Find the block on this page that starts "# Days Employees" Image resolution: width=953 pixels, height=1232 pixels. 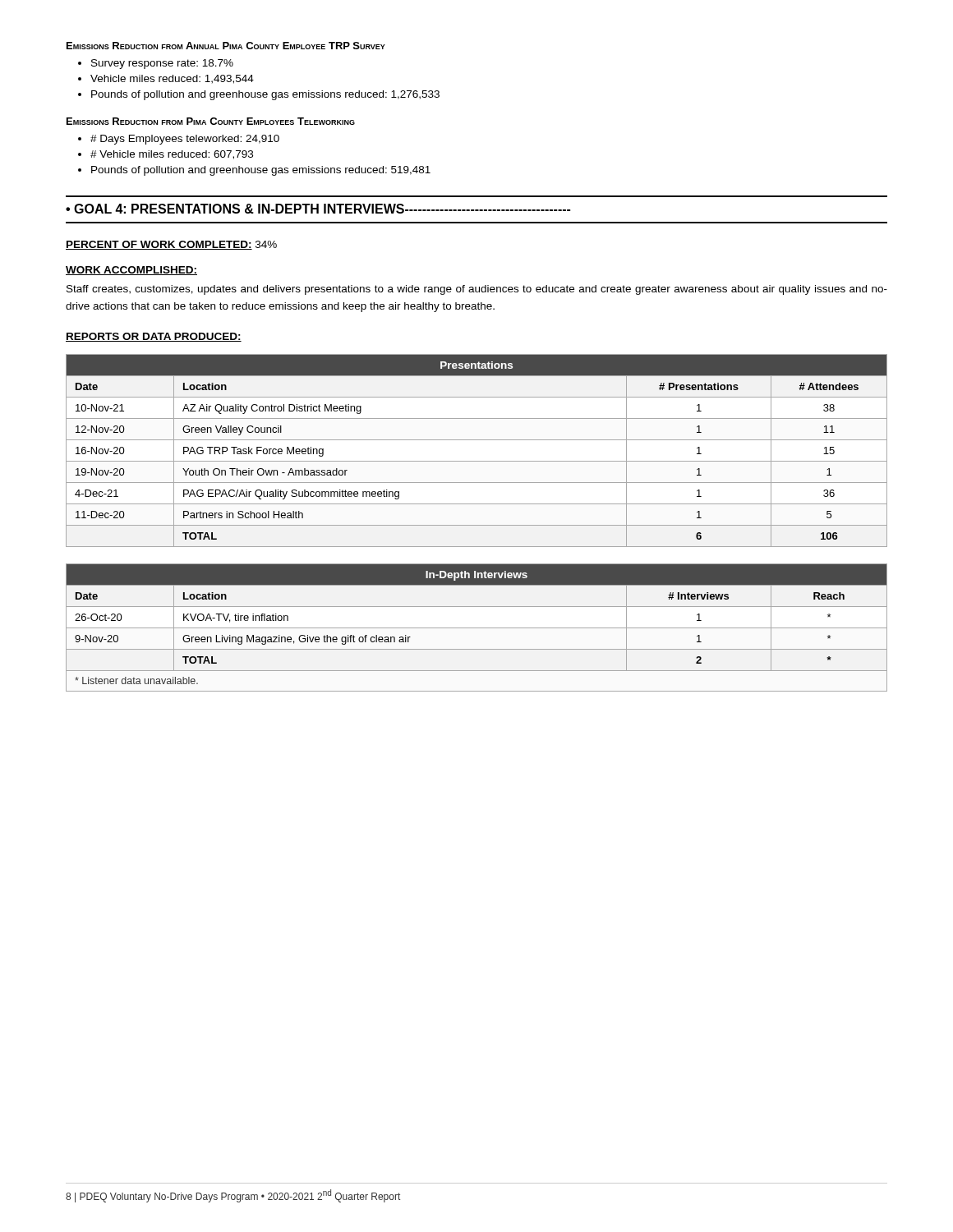[x=179, y=140]
